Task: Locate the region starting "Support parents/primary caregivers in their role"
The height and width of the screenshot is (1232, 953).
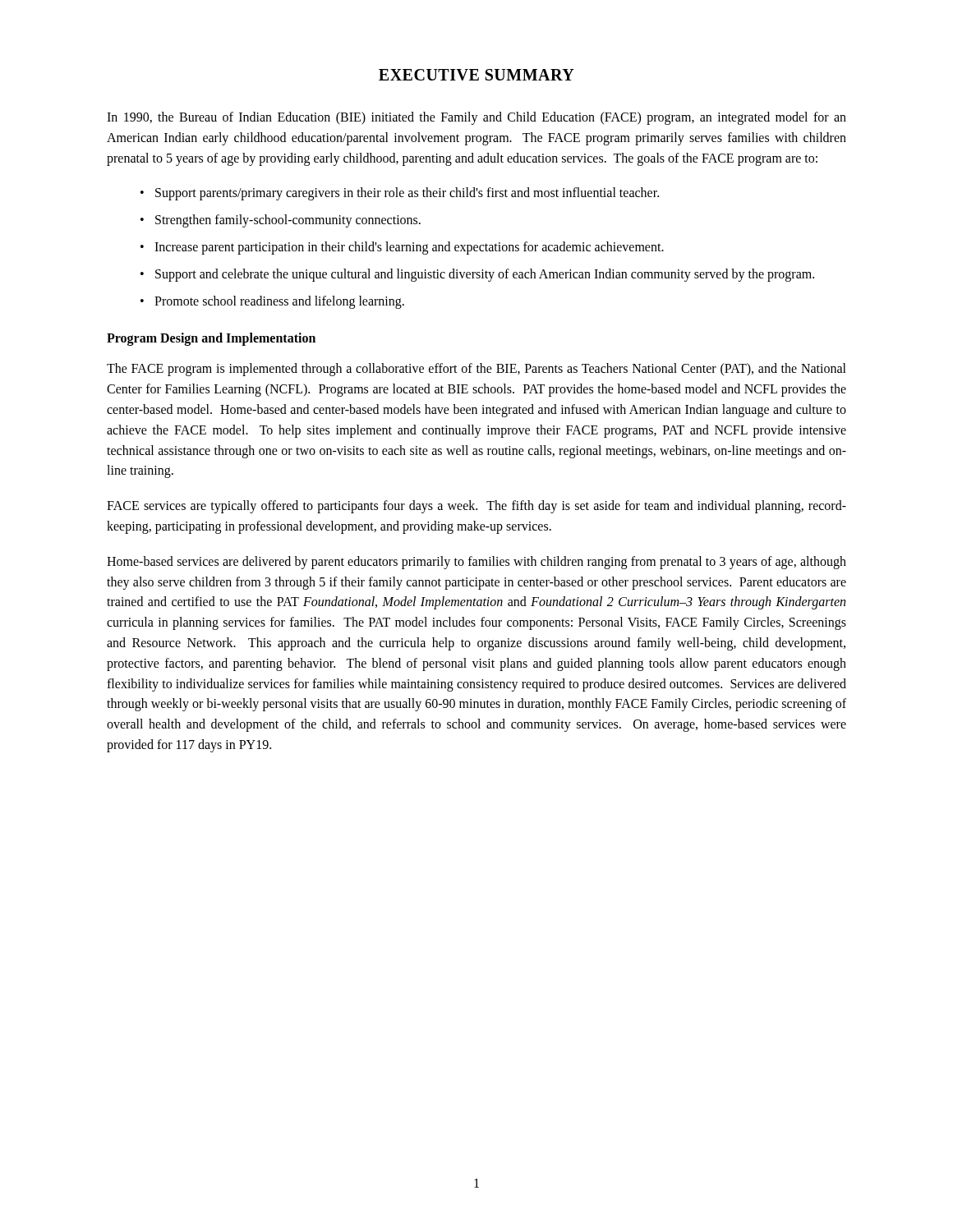Action: click(407, 193)
